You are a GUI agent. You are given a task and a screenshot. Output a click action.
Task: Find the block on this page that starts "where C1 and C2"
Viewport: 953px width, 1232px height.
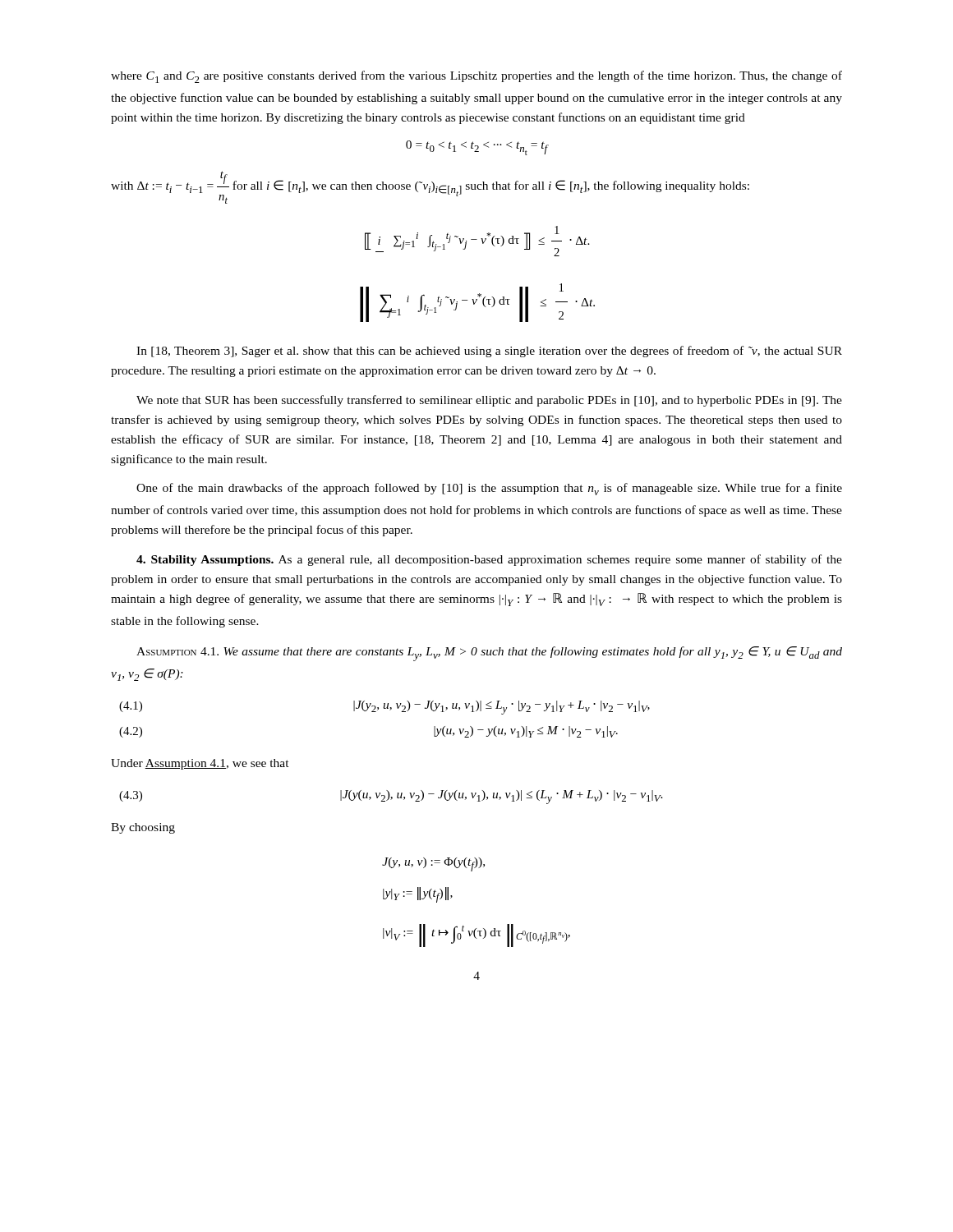click(476, 97)
